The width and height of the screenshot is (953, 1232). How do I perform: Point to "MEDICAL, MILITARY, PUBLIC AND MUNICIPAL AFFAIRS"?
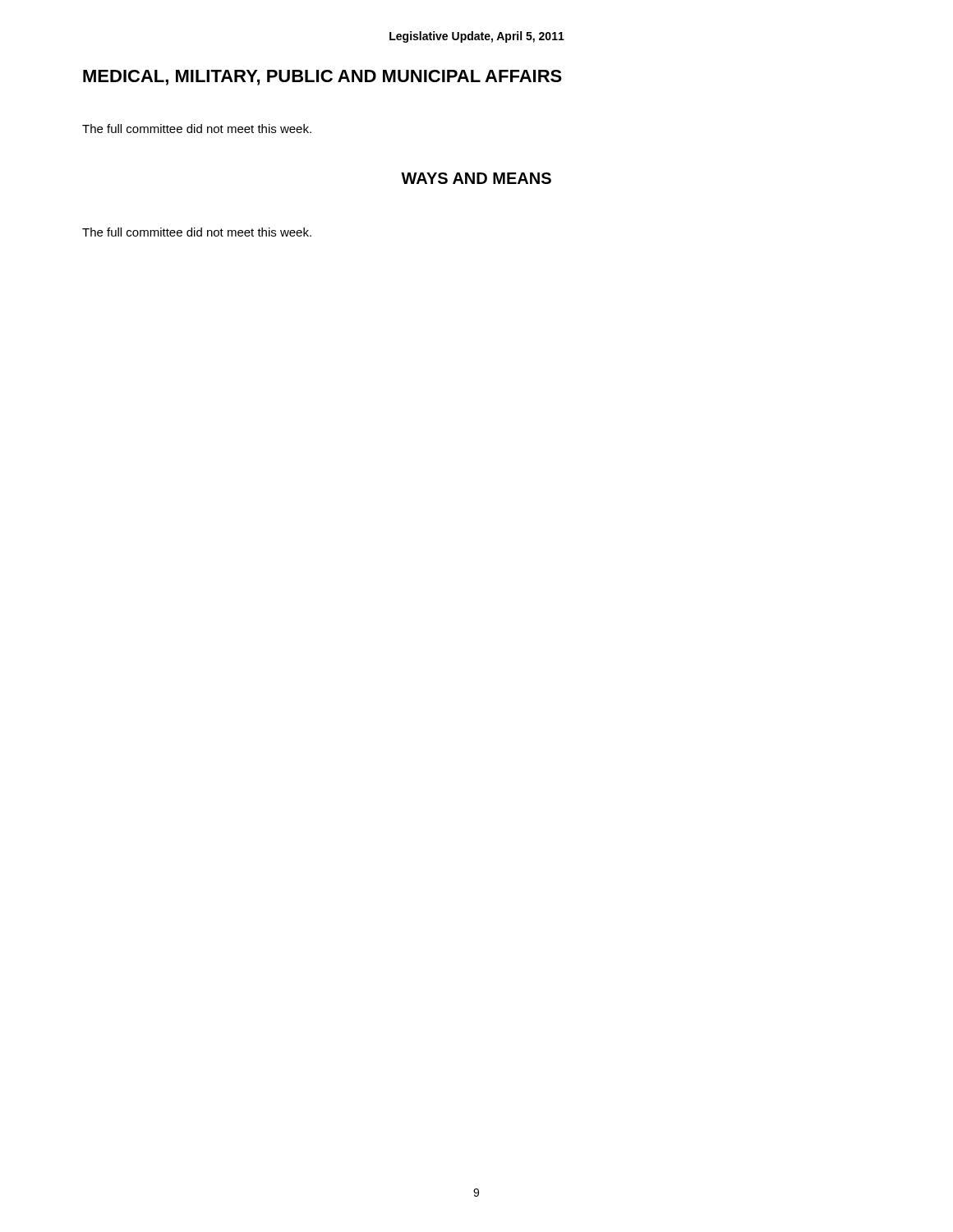click(322, 76)
